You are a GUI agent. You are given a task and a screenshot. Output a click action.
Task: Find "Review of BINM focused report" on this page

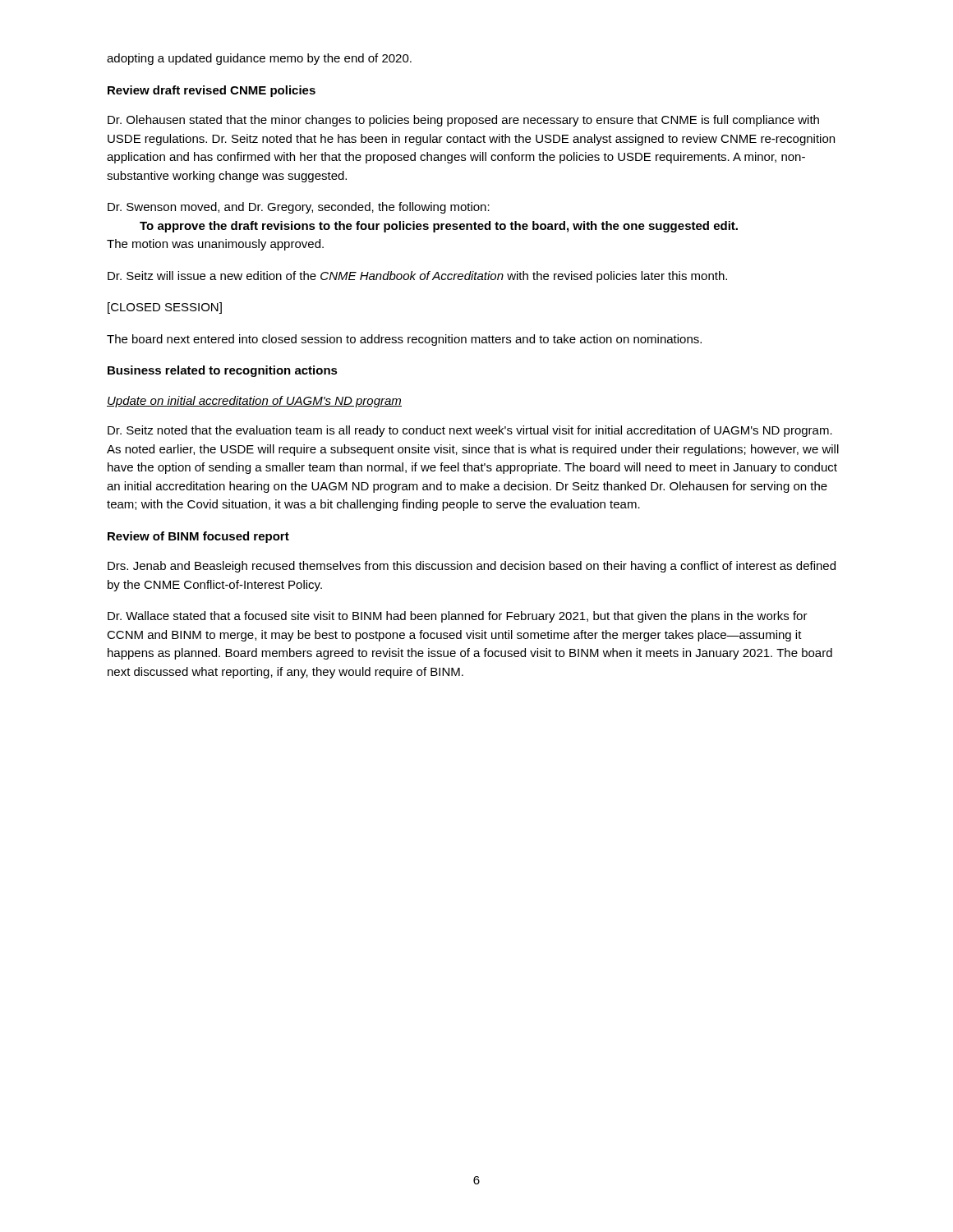[x=198, y=537]
